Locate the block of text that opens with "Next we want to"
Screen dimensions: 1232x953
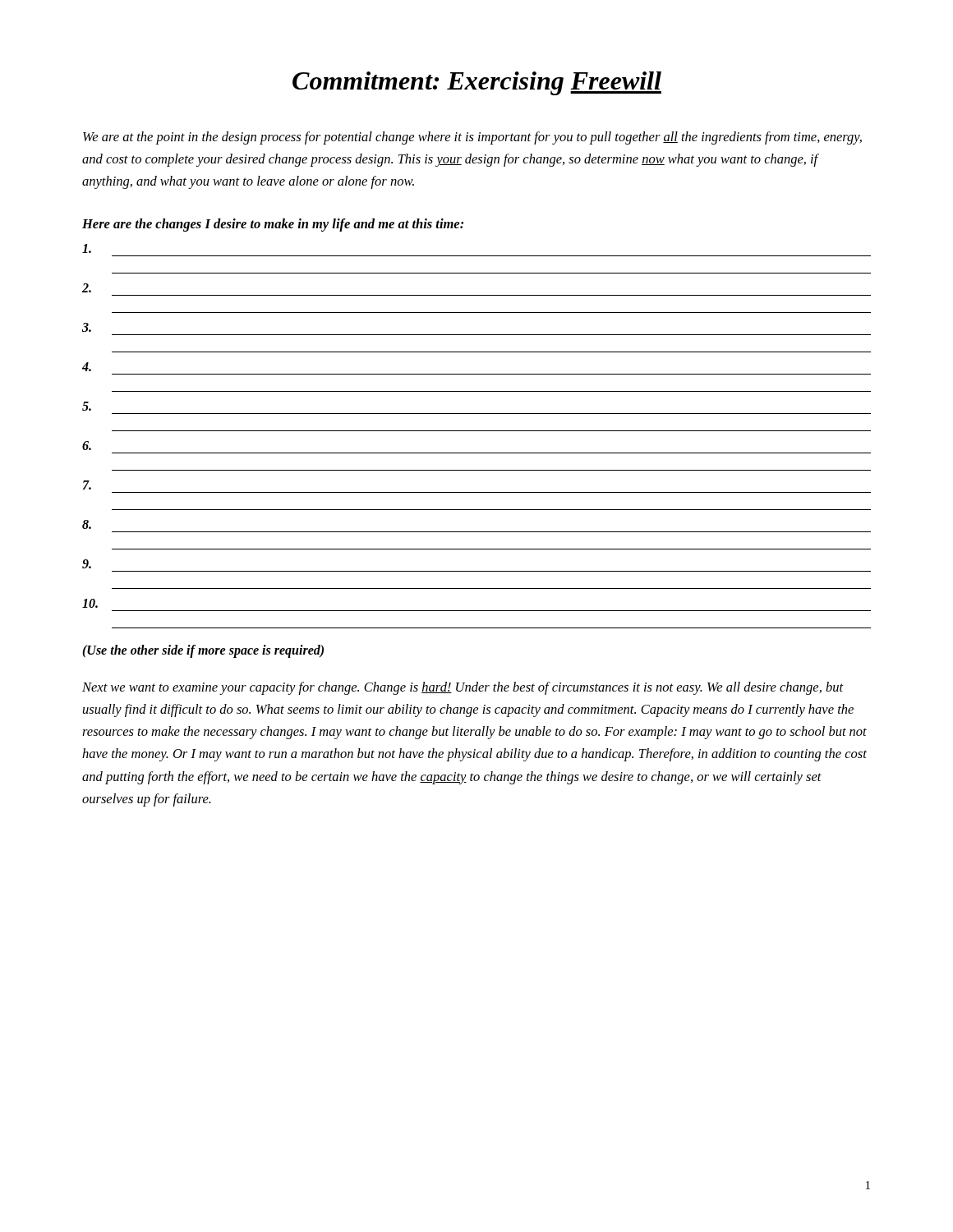tap(474, 743)
